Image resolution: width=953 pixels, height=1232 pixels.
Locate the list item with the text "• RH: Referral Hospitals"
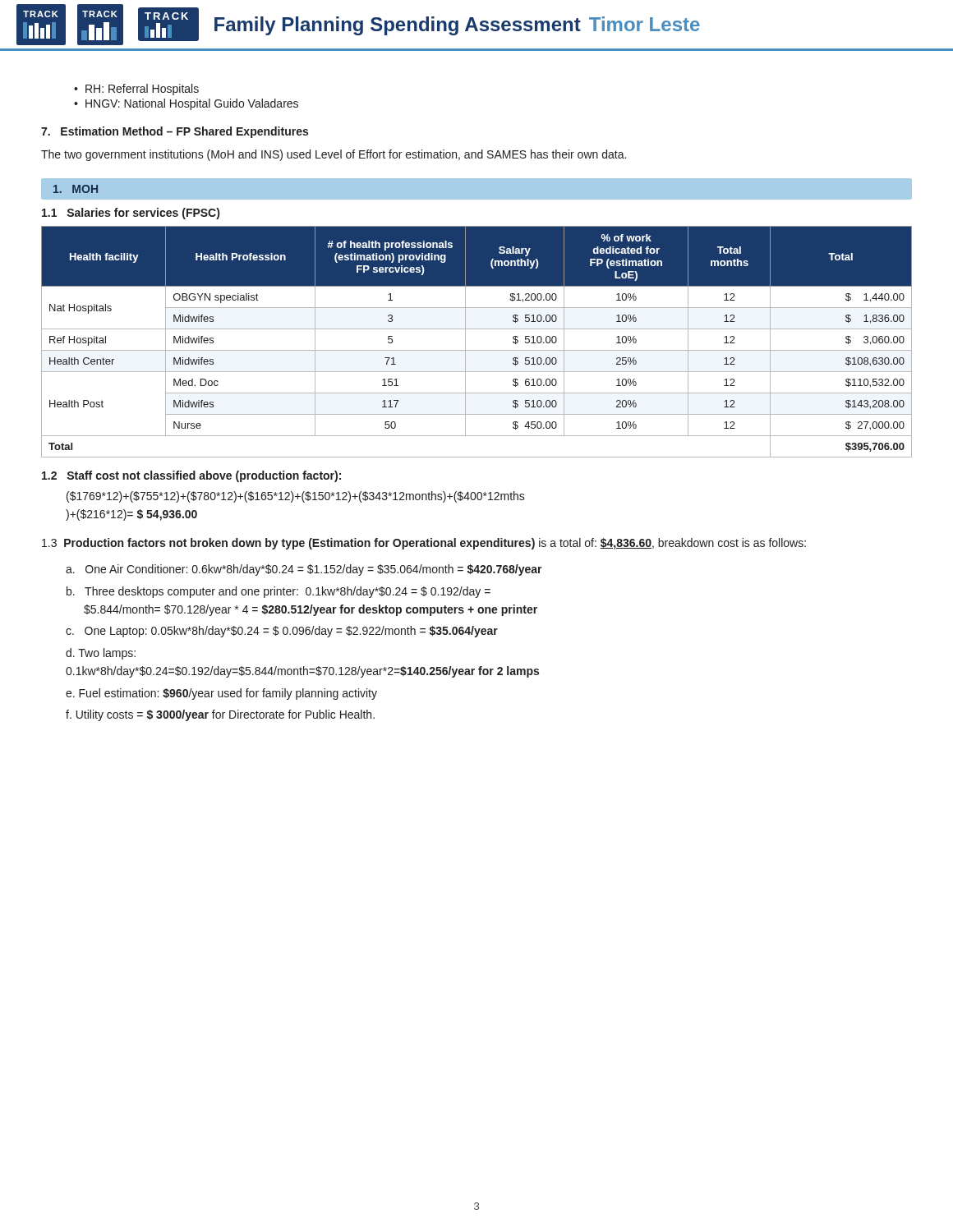136,89
